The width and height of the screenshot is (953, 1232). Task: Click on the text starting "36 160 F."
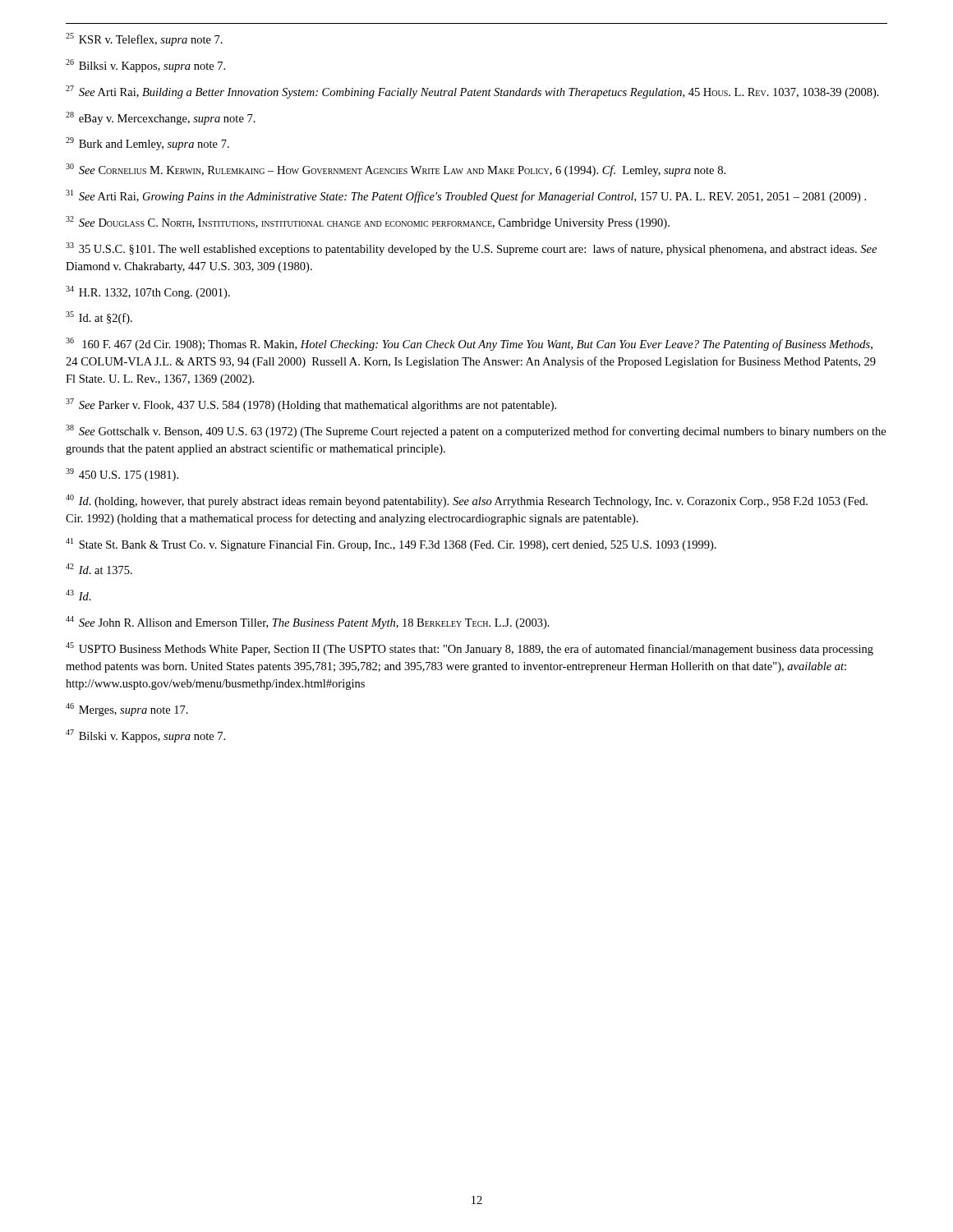pos(471,361)
